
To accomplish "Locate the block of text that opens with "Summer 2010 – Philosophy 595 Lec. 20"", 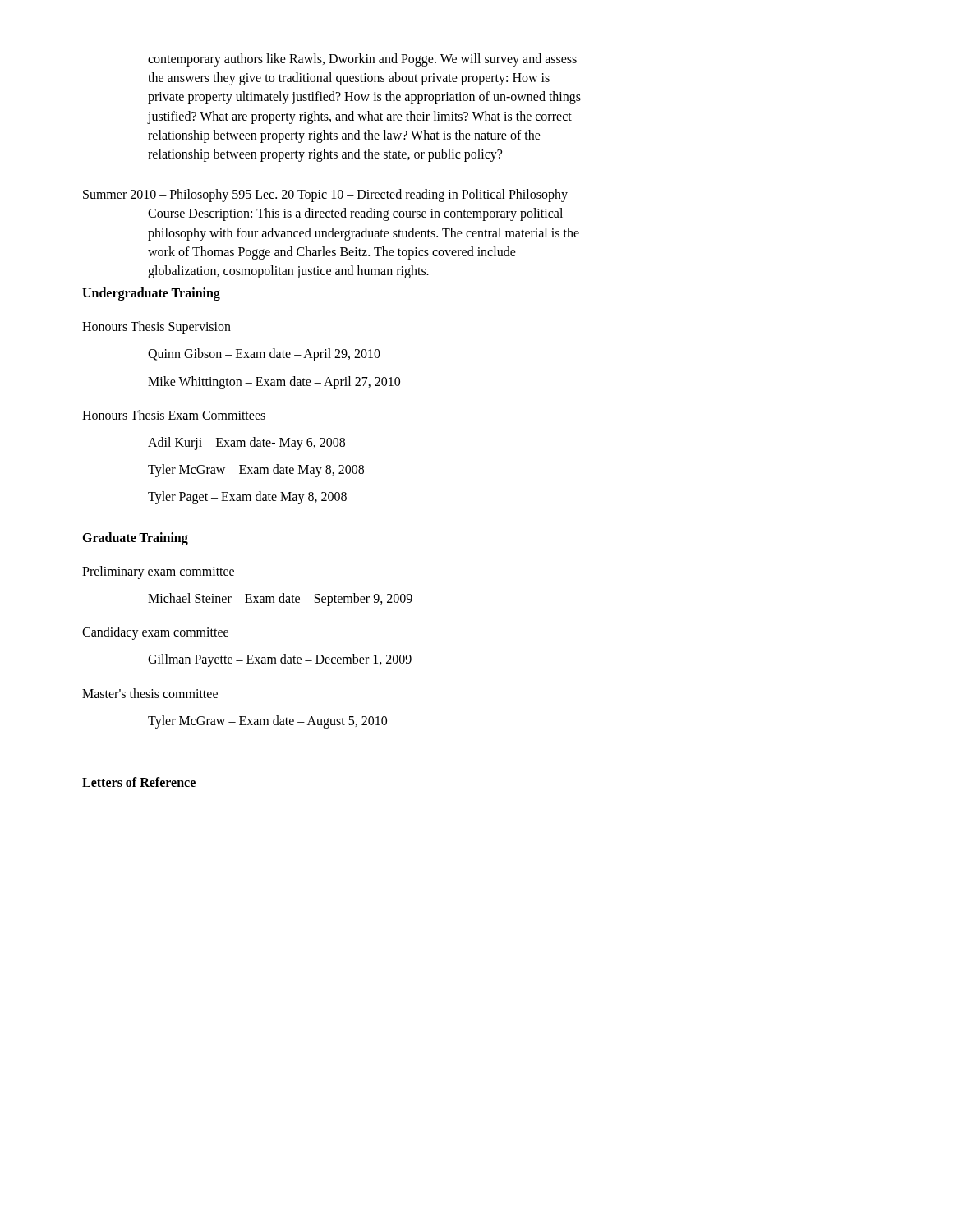I will coord(325,194).
